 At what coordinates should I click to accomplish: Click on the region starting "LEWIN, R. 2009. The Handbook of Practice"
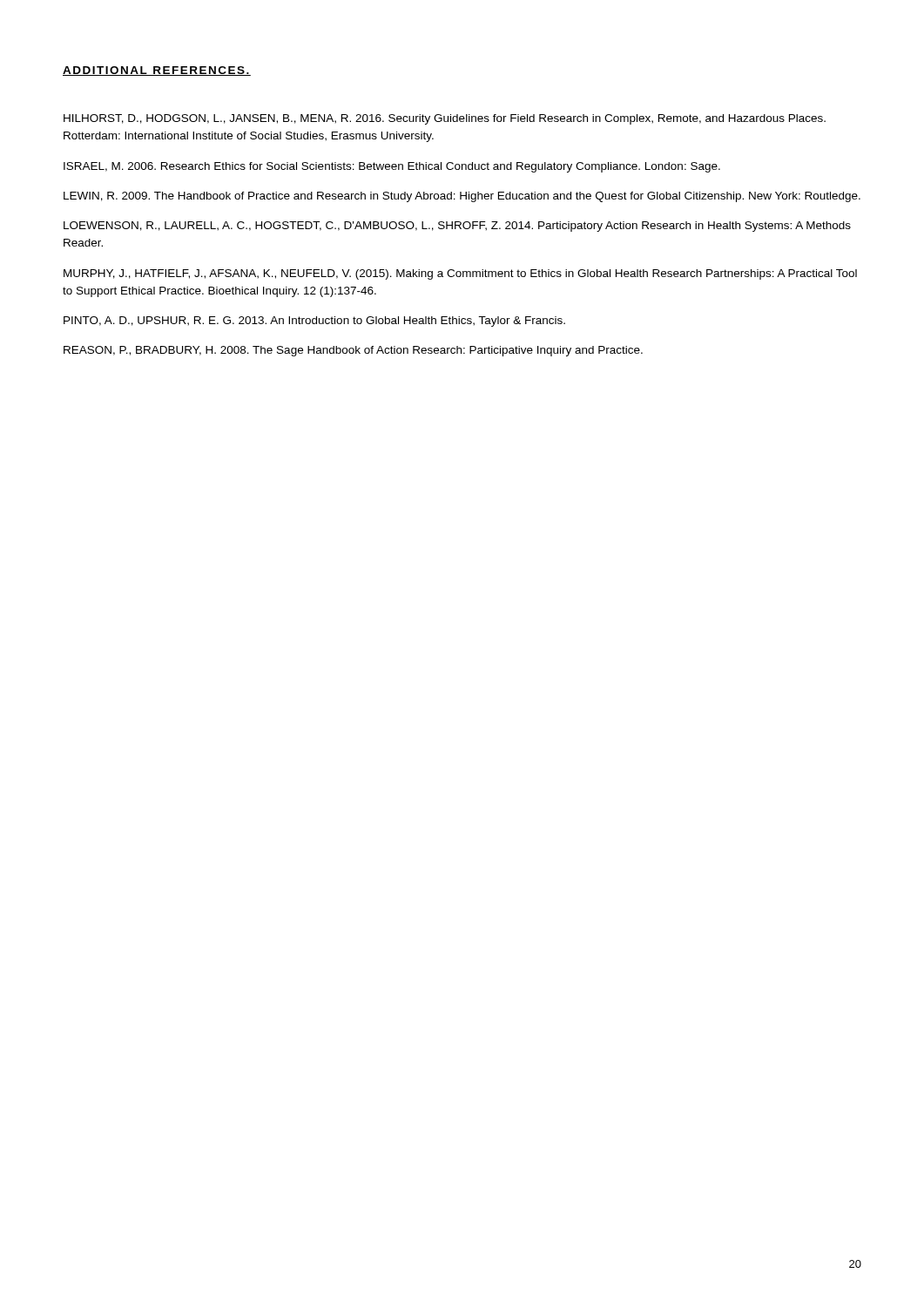(x=462, y=195)
